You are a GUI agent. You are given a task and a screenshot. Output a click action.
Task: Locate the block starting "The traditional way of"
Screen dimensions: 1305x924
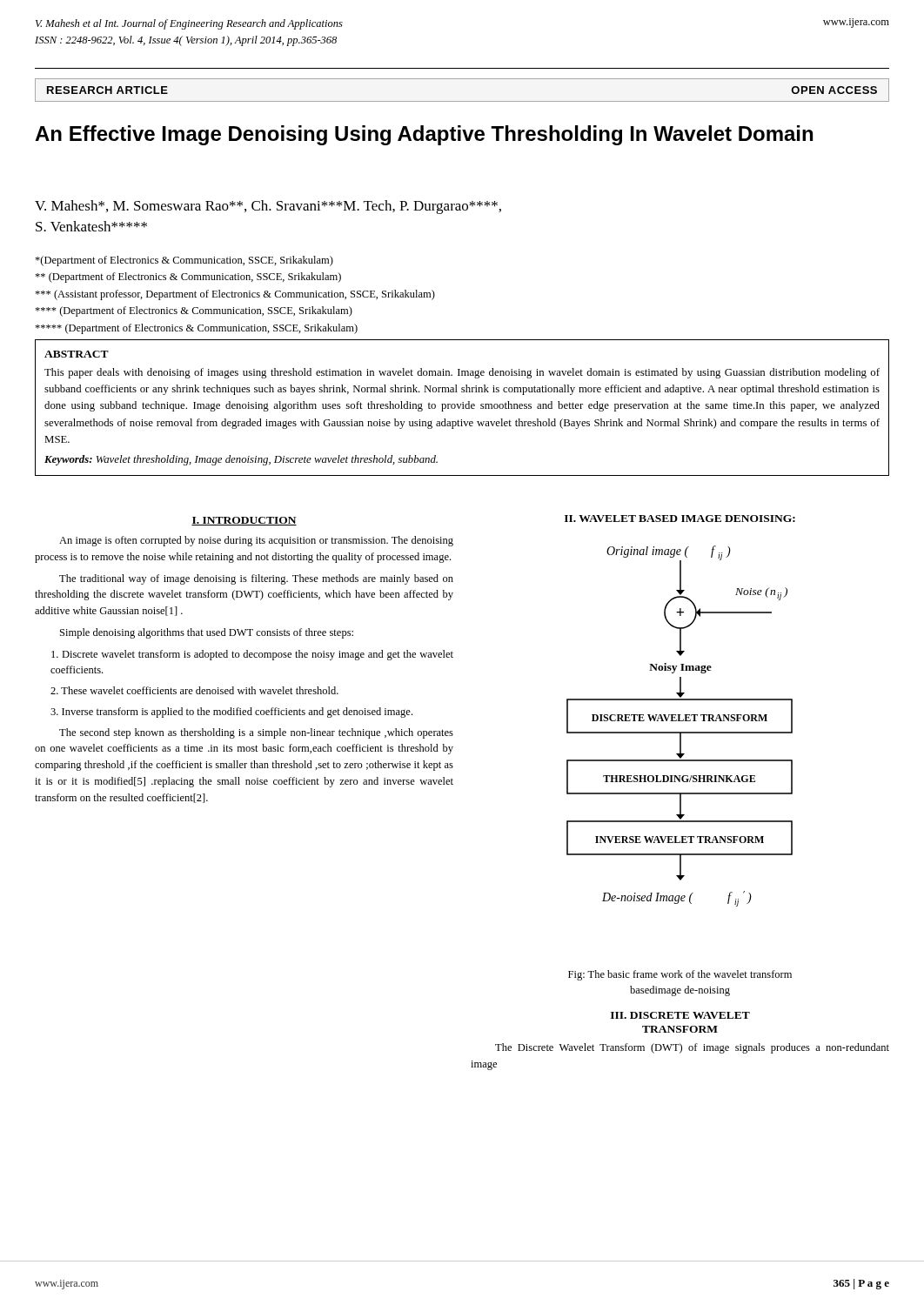pyautogui.click(x=244, y=594)
